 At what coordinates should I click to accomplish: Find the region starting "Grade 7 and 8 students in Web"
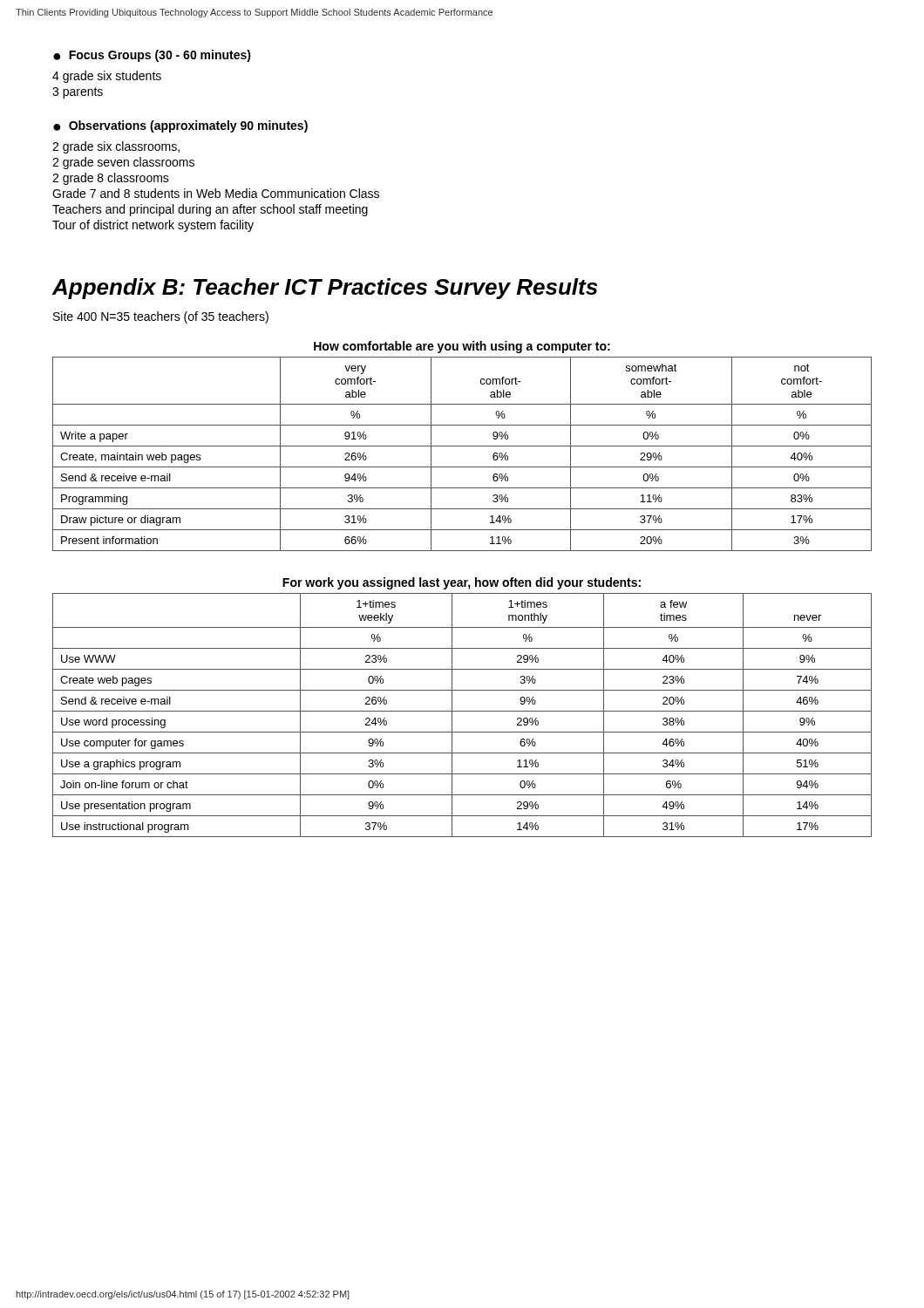pyautogui.click(x=216, y=194)
